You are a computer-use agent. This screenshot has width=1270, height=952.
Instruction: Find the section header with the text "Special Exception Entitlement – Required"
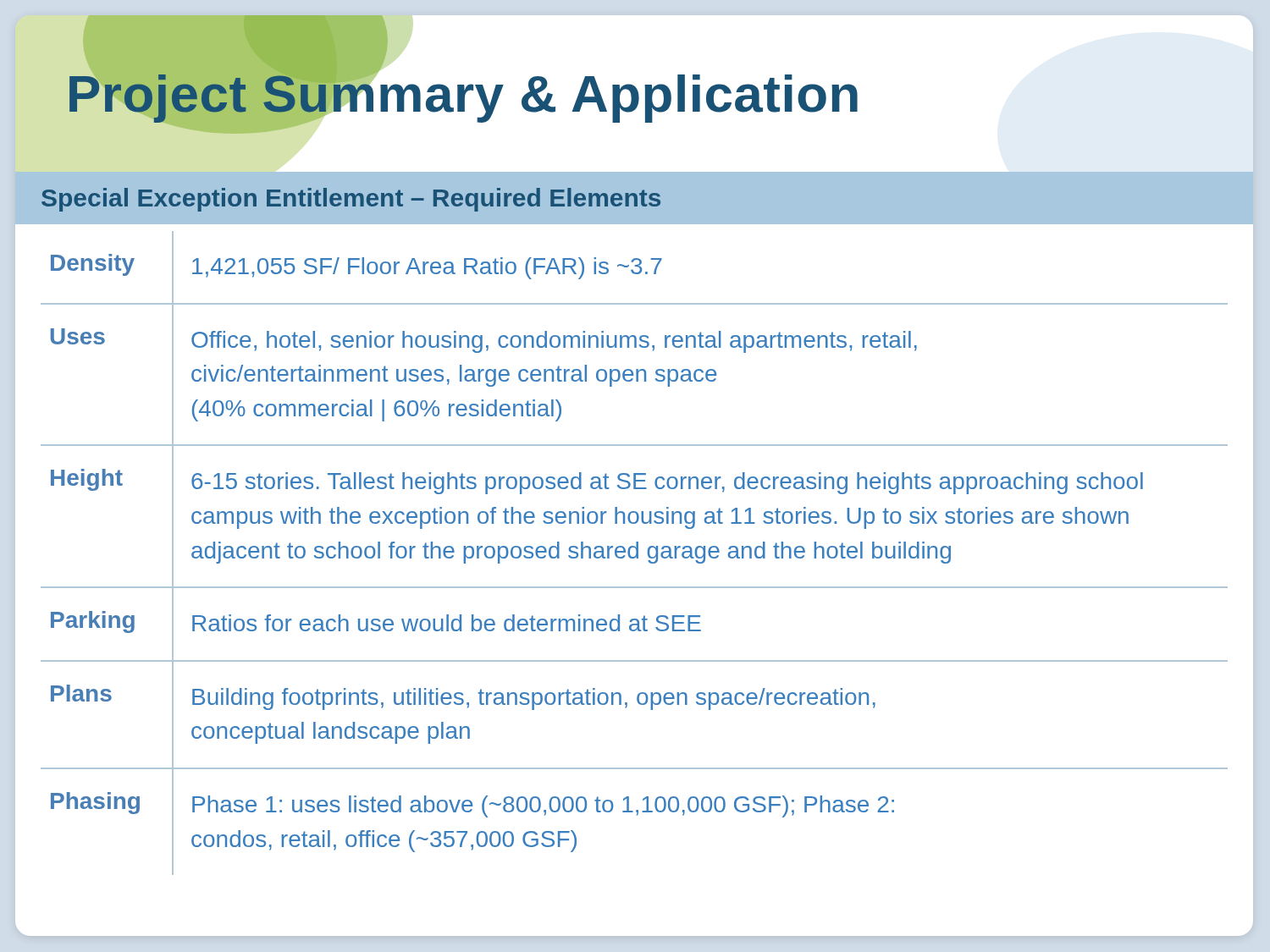click(x=351, y=198)
